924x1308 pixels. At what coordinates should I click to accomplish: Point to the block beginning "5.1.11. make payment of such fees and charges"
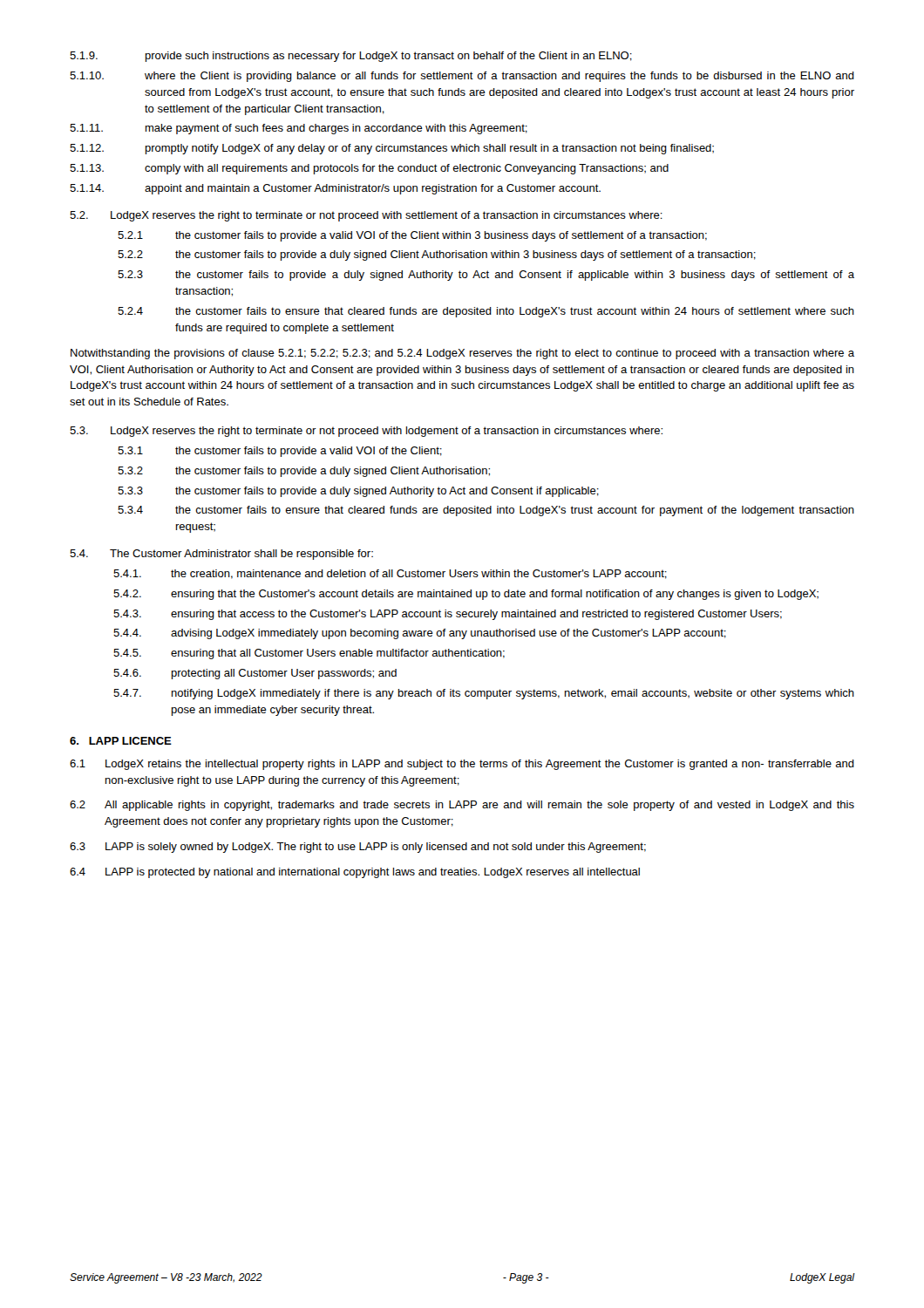coord(462,129)
